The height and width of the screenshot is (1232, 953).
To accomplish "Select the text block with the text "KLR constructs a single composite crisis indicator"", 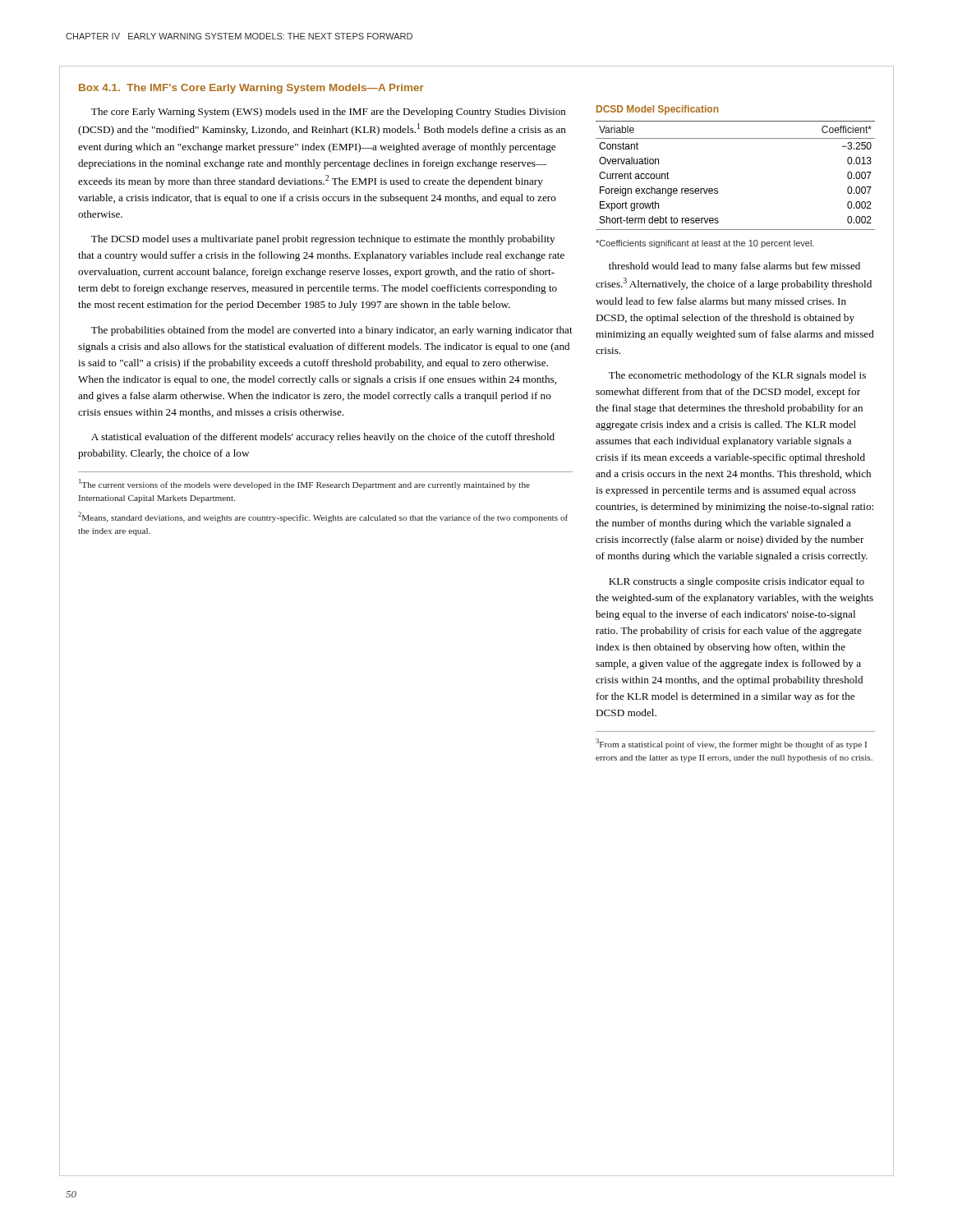I will click(x=735, y=647).
